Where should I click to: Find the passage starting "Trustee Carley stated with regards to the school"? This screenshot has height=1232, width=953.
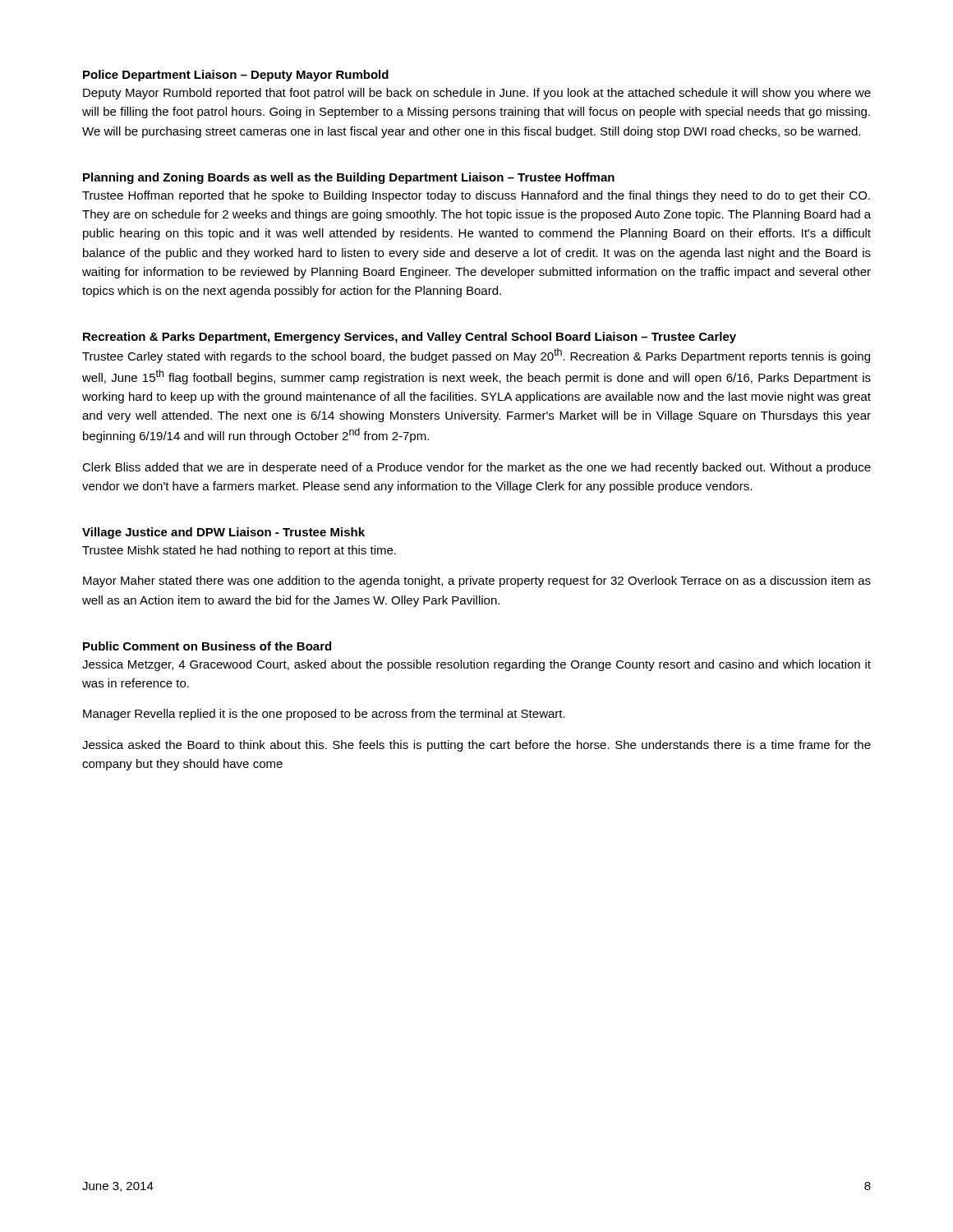(x=476, y=395)
